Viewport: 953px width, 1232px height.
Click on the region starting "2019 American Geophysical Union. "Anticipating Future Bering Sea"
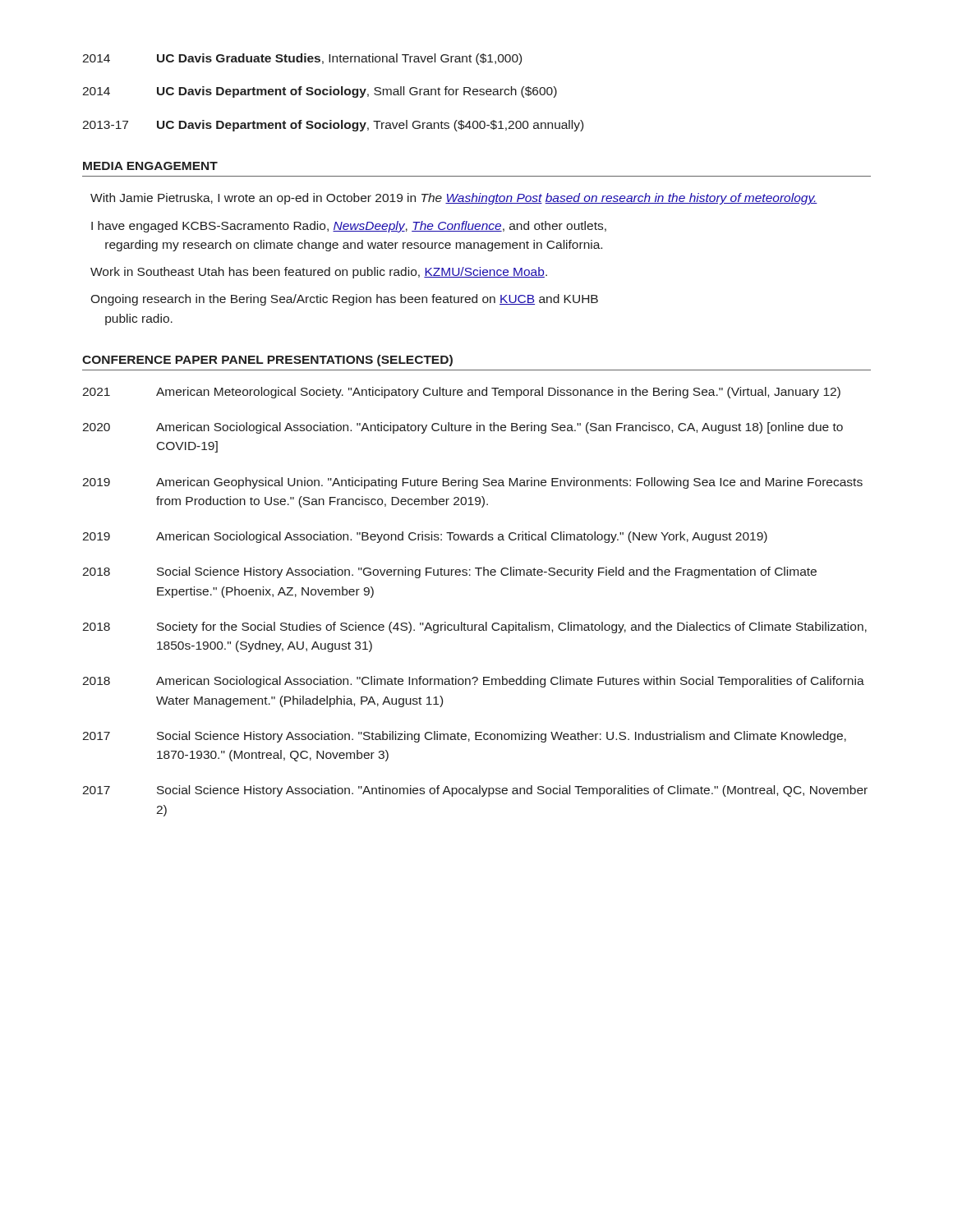click(x=476, y=491)
